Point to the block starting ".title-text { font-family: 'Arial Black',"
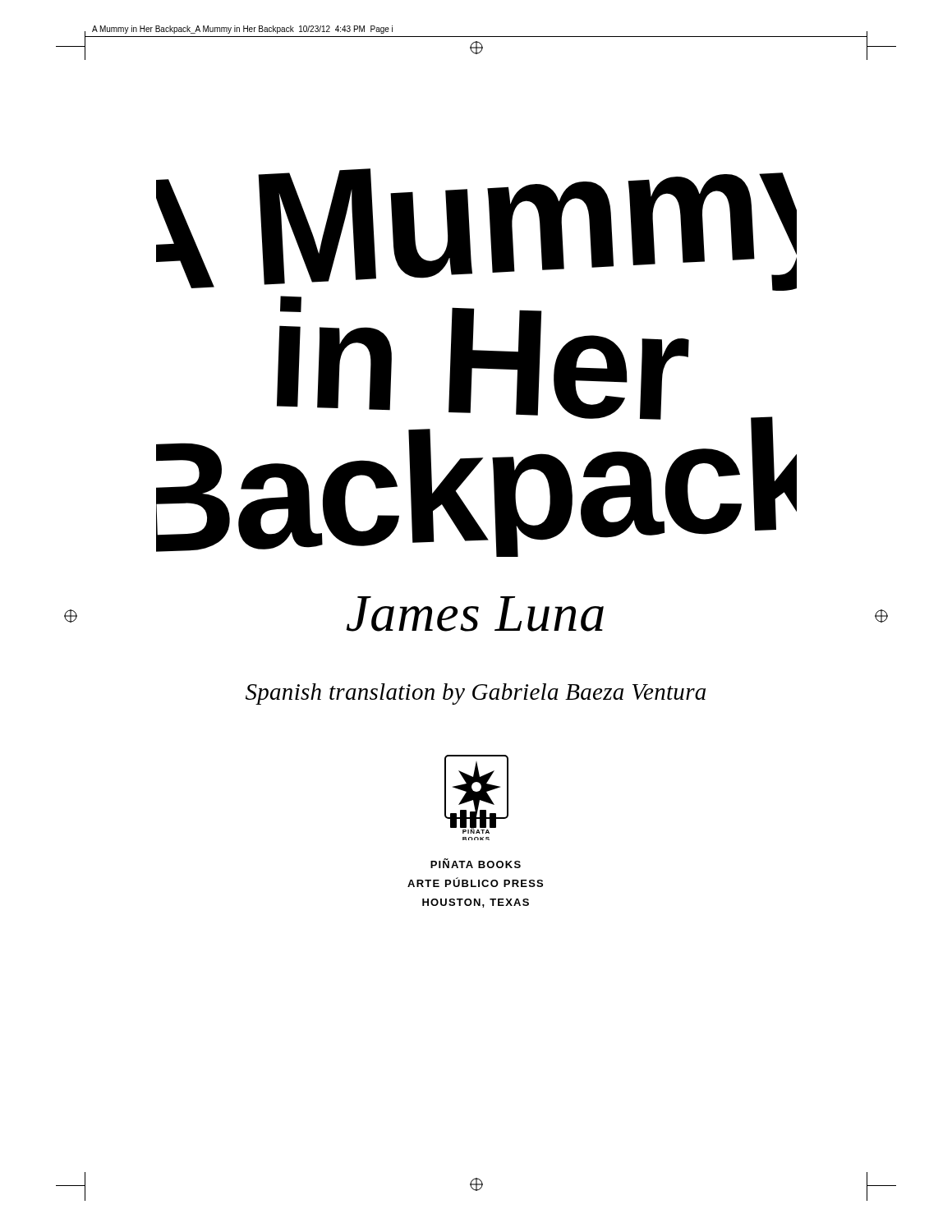The width and height of the screenshot is (952, 1232). pyautogui.click(x=473, y=341)
